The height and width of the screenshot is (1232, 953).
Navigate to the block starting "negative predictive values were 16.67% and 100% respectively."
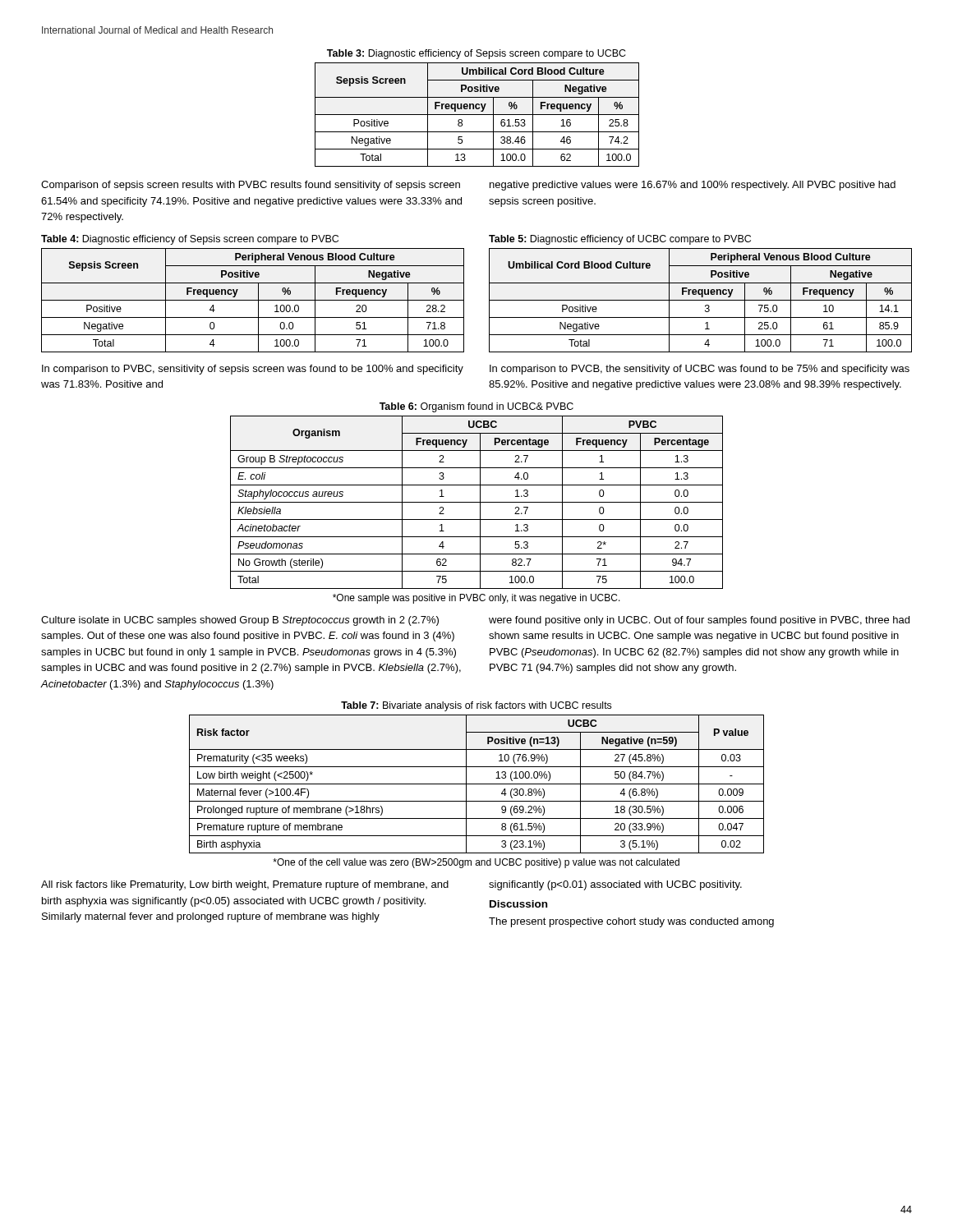coord(692,192)
